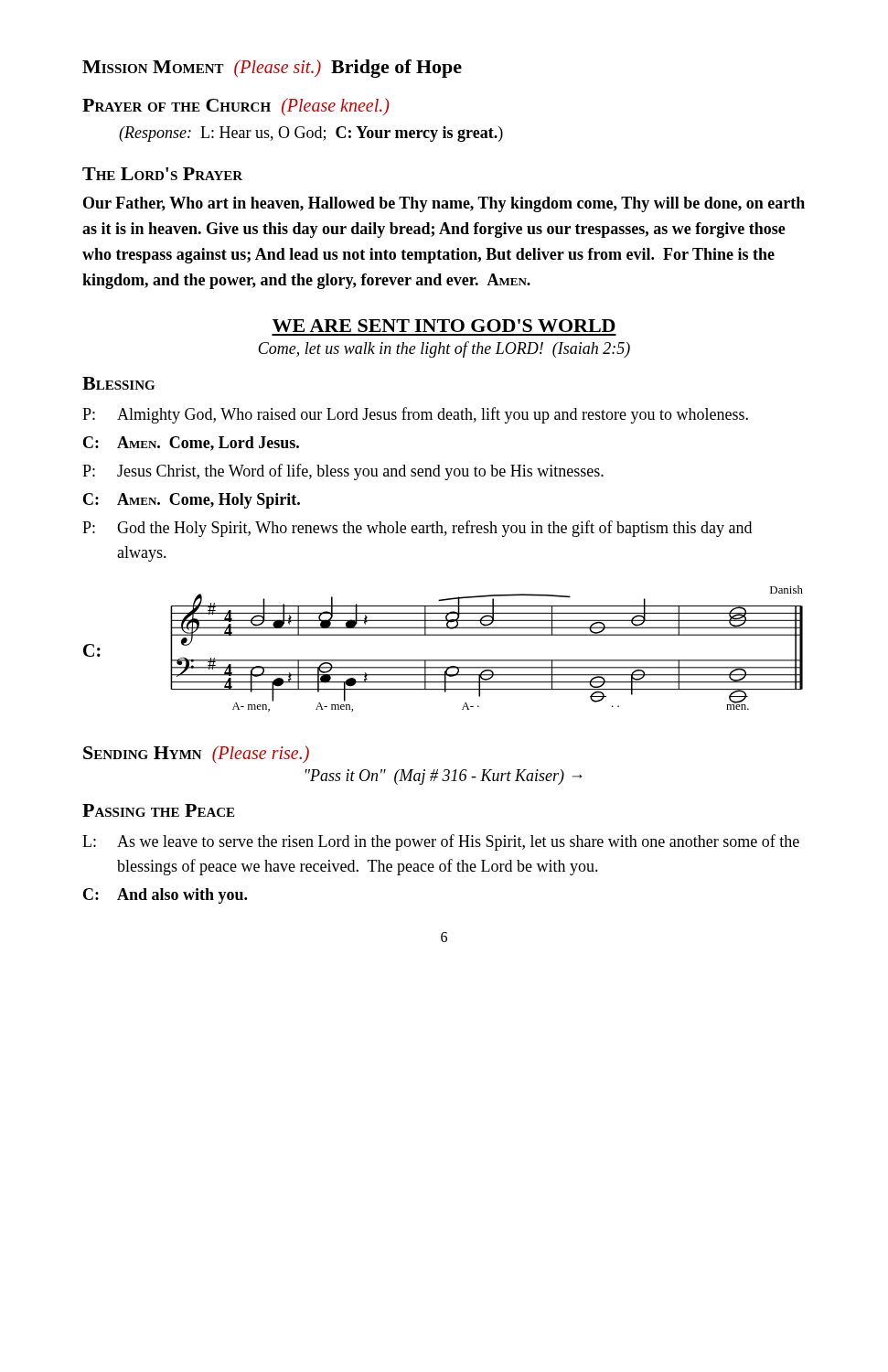Navigate to the region starting "Our Father, Who"
888x1372 pixels.
[444, 241]
